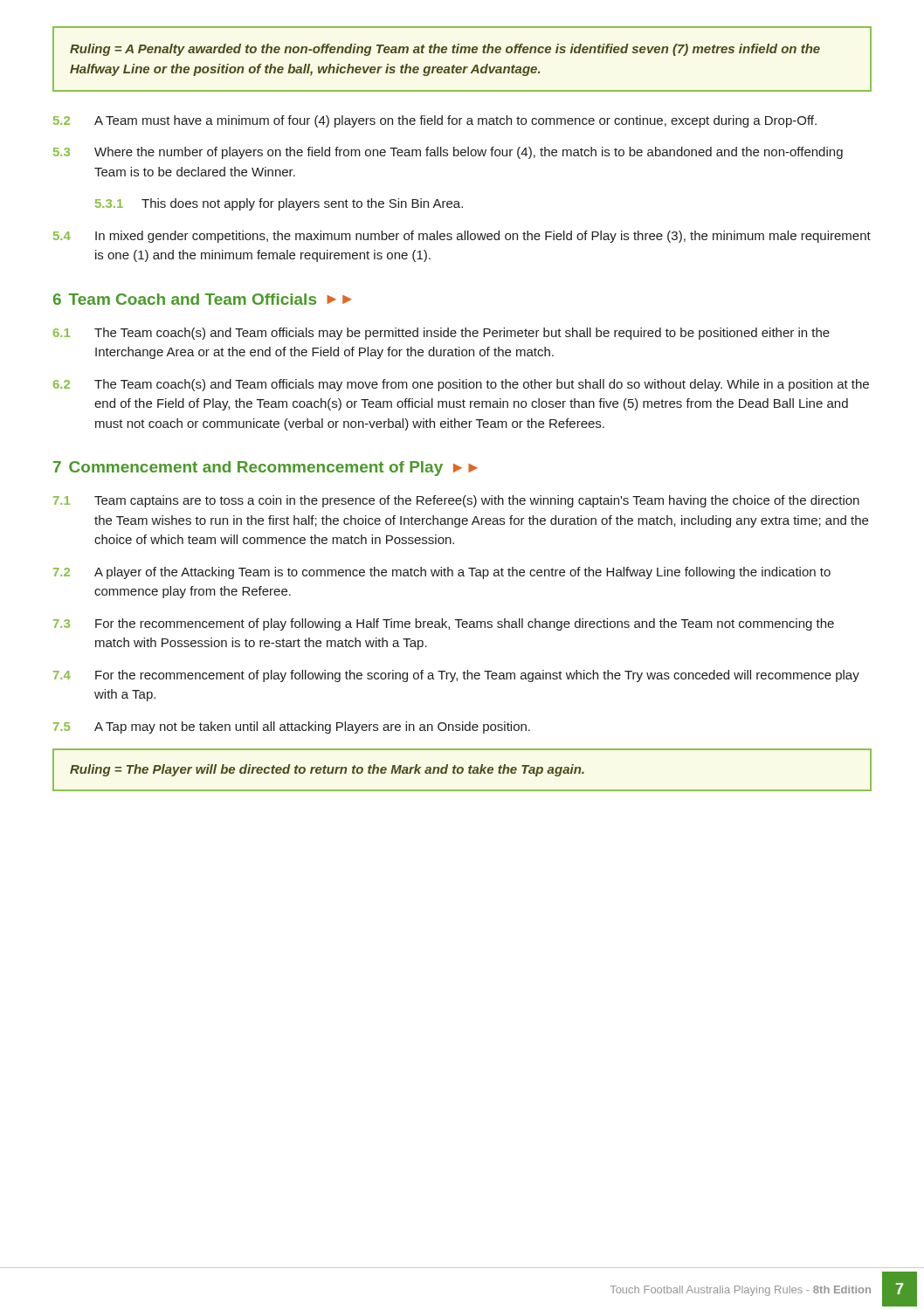The width and height of the screenshot is (924, 1310).
Task: Point to the block beginning "7.5 A Tap may not be"
Action: (292, 726)
